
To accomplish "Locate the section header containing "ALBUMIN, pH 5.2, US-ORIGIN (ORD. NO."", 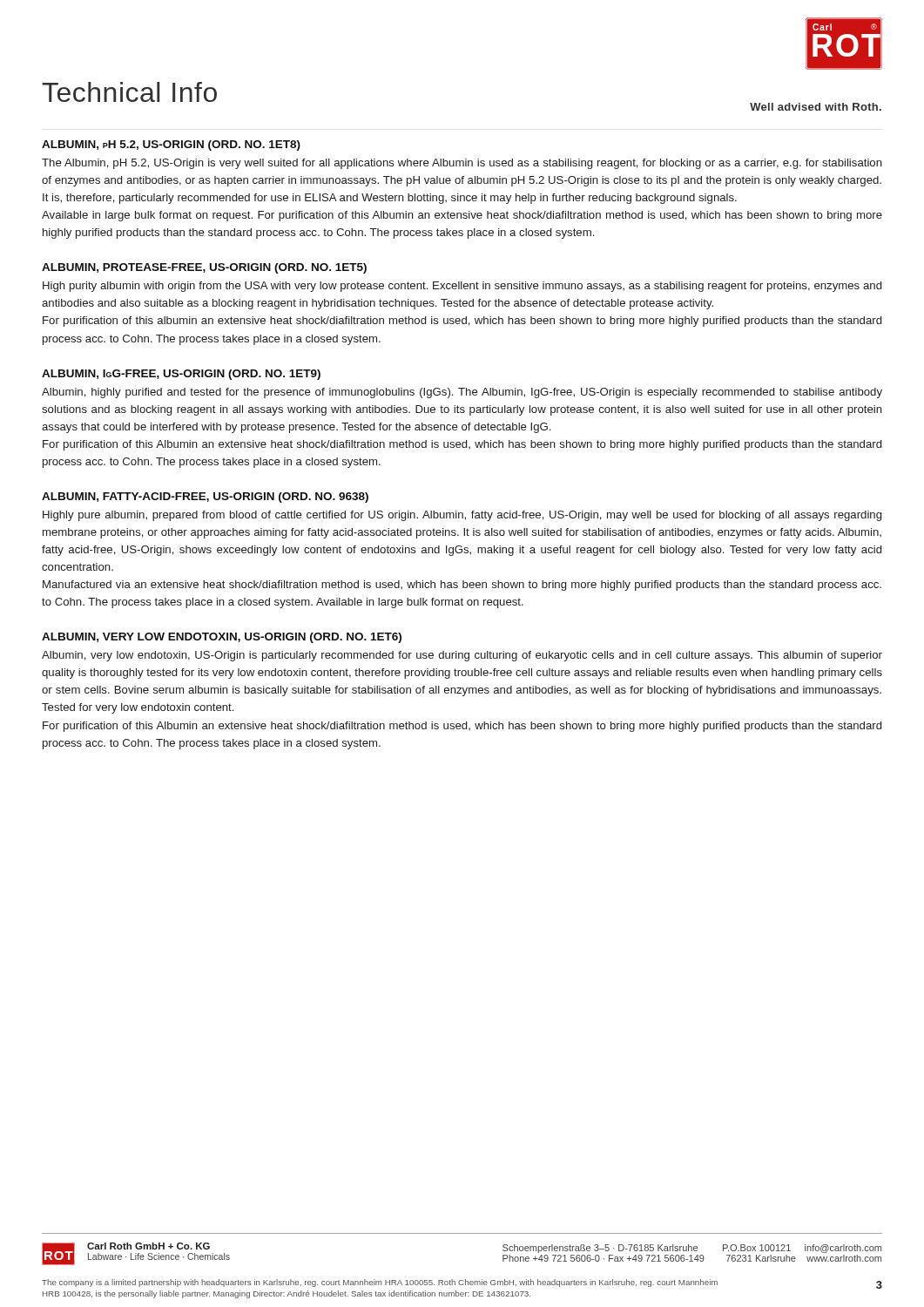I will pyautogui.click(x=171, y=144).
